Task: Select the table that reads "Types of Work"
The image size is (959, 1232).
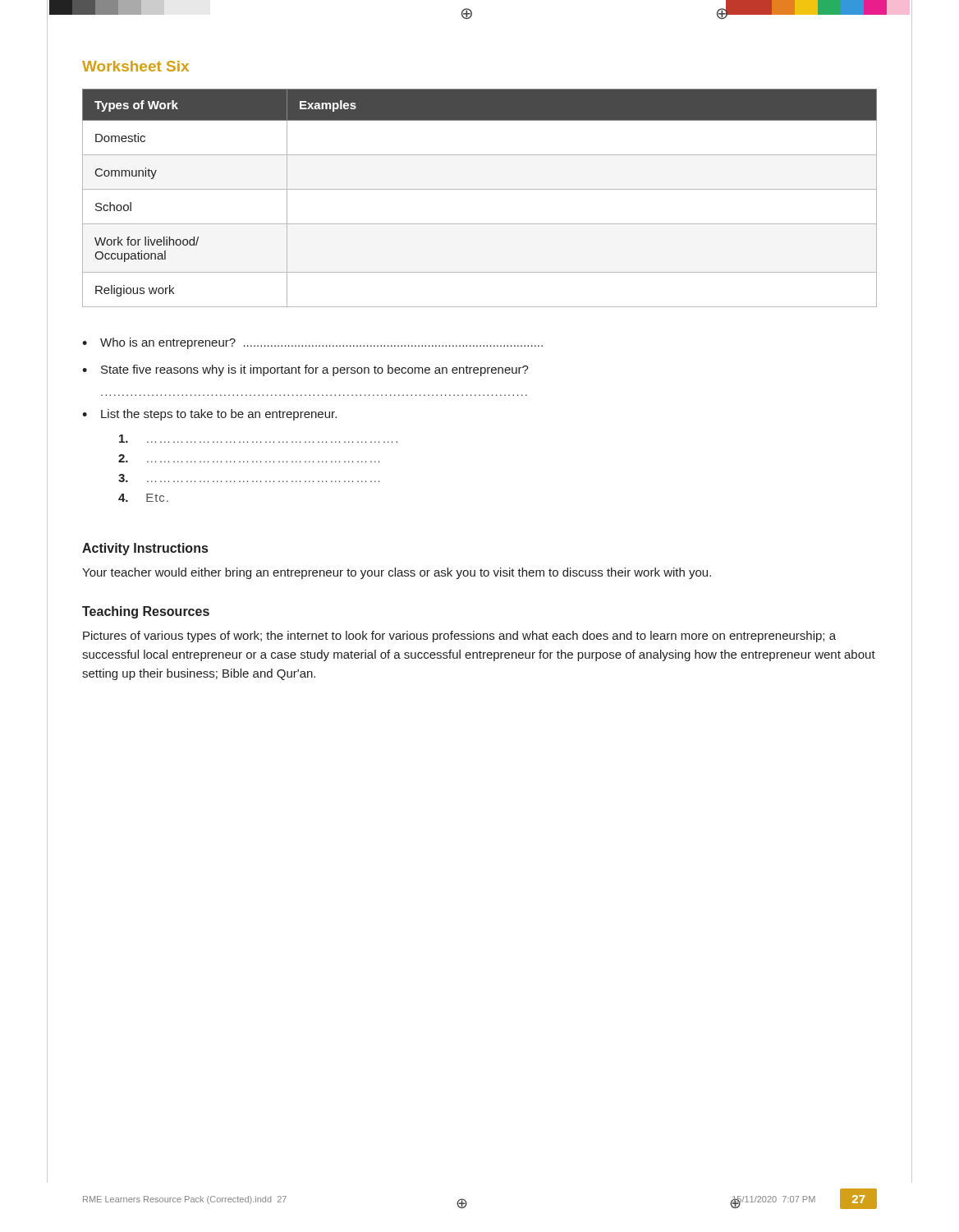Action: [x=480, y=198]
